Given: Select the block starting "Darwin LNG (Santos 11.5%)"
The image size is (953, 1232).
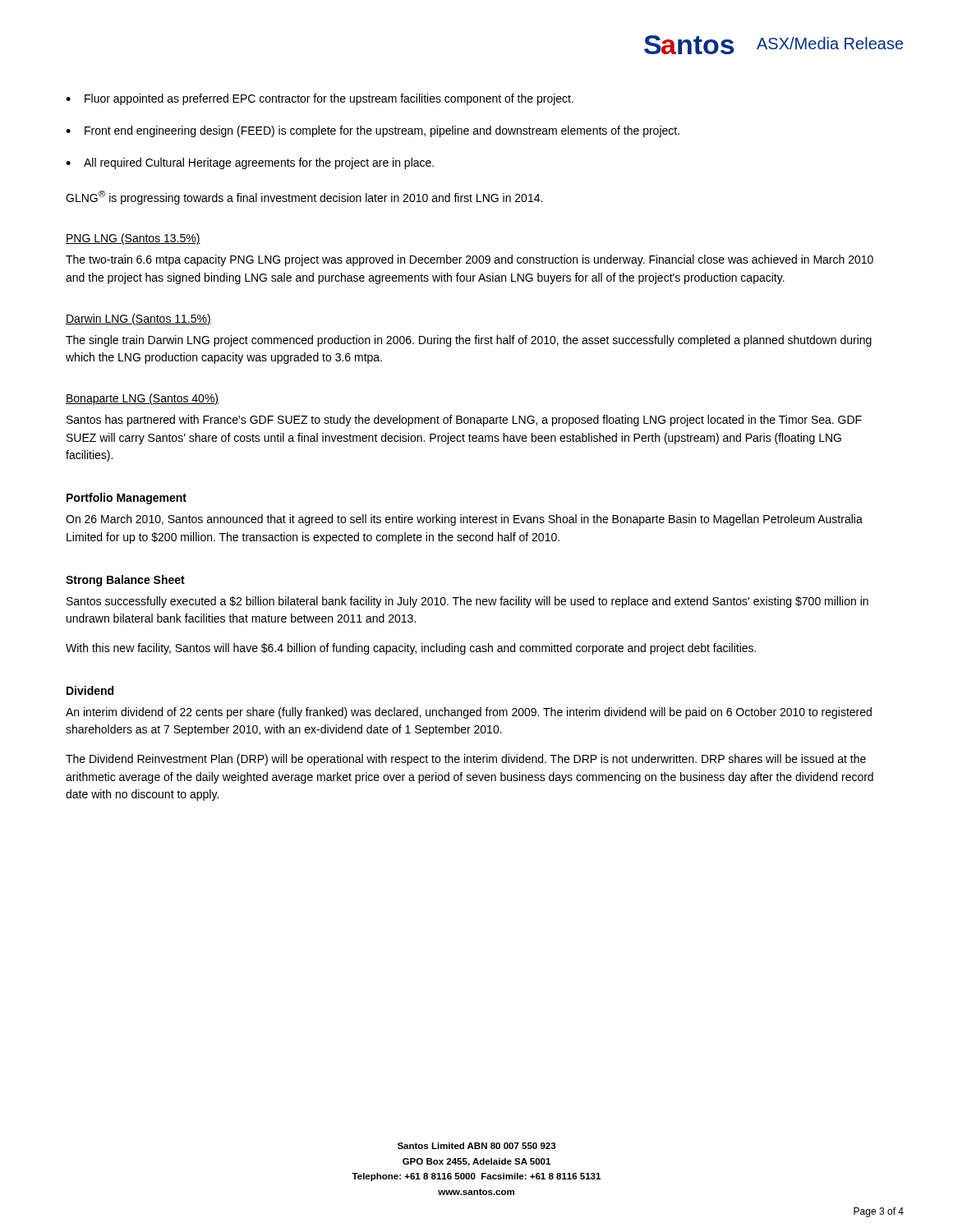Looking at the screenshot, I should (138, 318).
